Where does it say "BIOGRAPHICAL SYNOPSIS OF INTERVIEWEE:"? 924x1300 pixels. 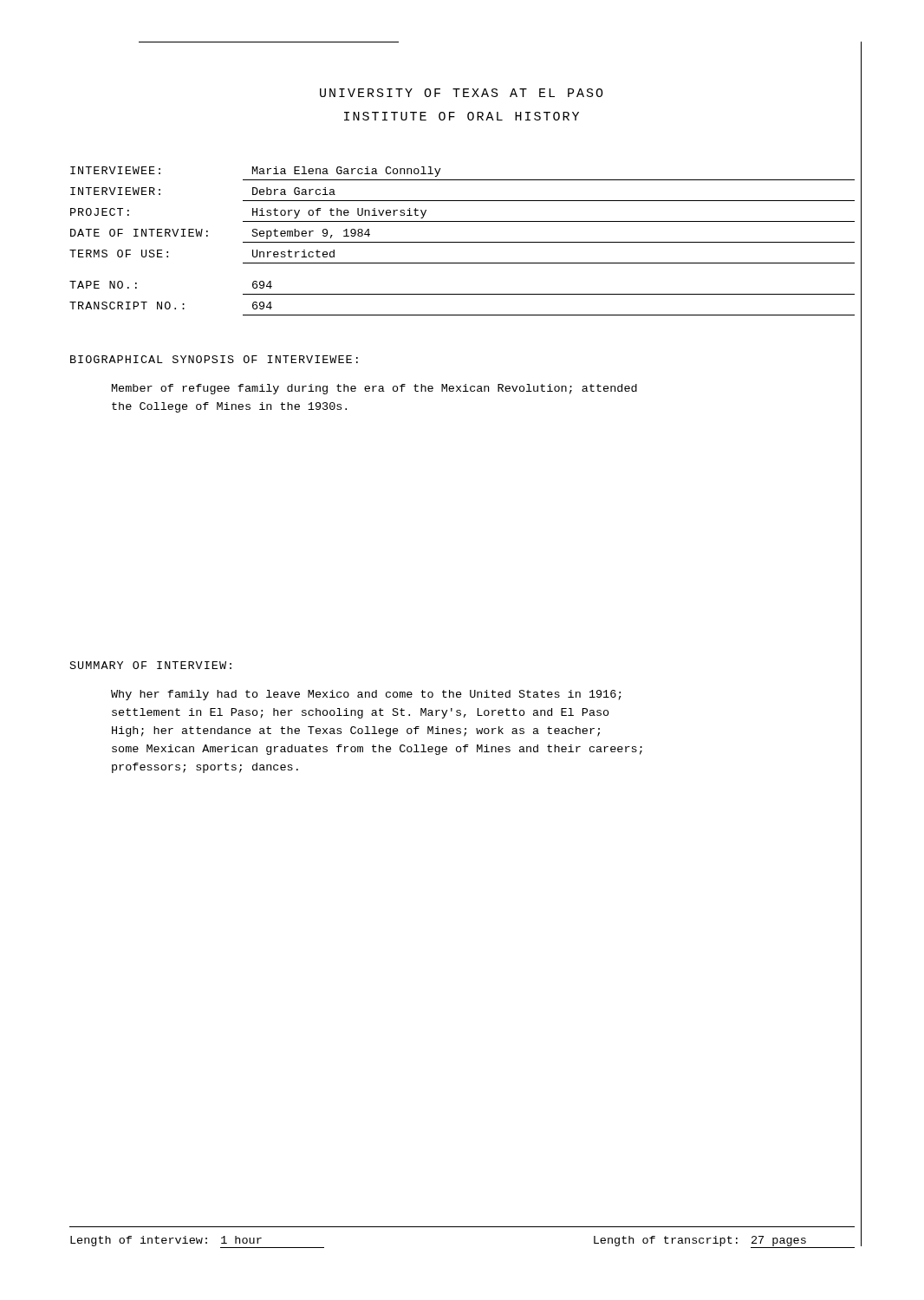pyautogui.click(x=215, y=360)
